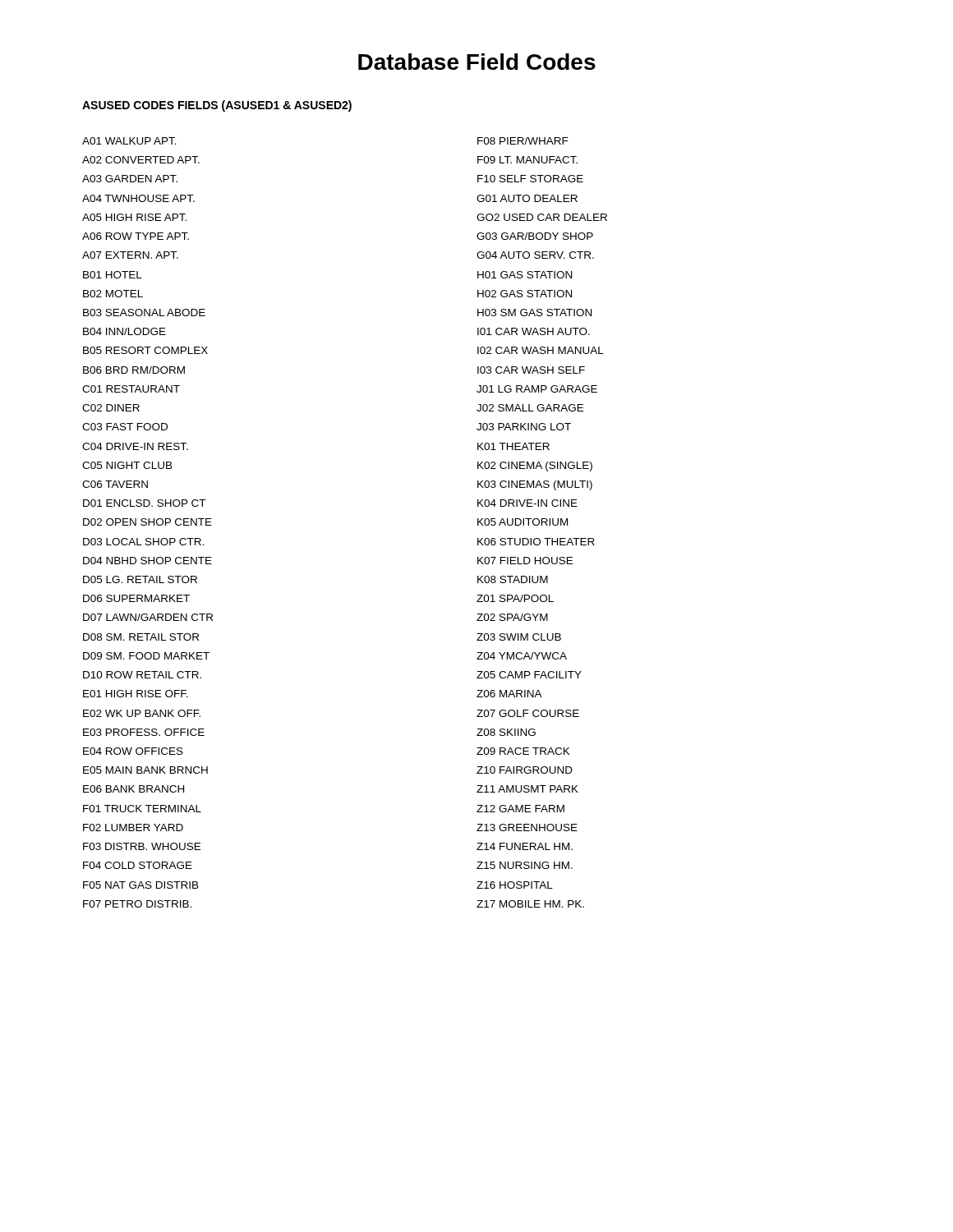Screen dimensions: 1232x953
Task: Locate the text "E02 WK UP BANK OFF."
Action: pos(142,713)
